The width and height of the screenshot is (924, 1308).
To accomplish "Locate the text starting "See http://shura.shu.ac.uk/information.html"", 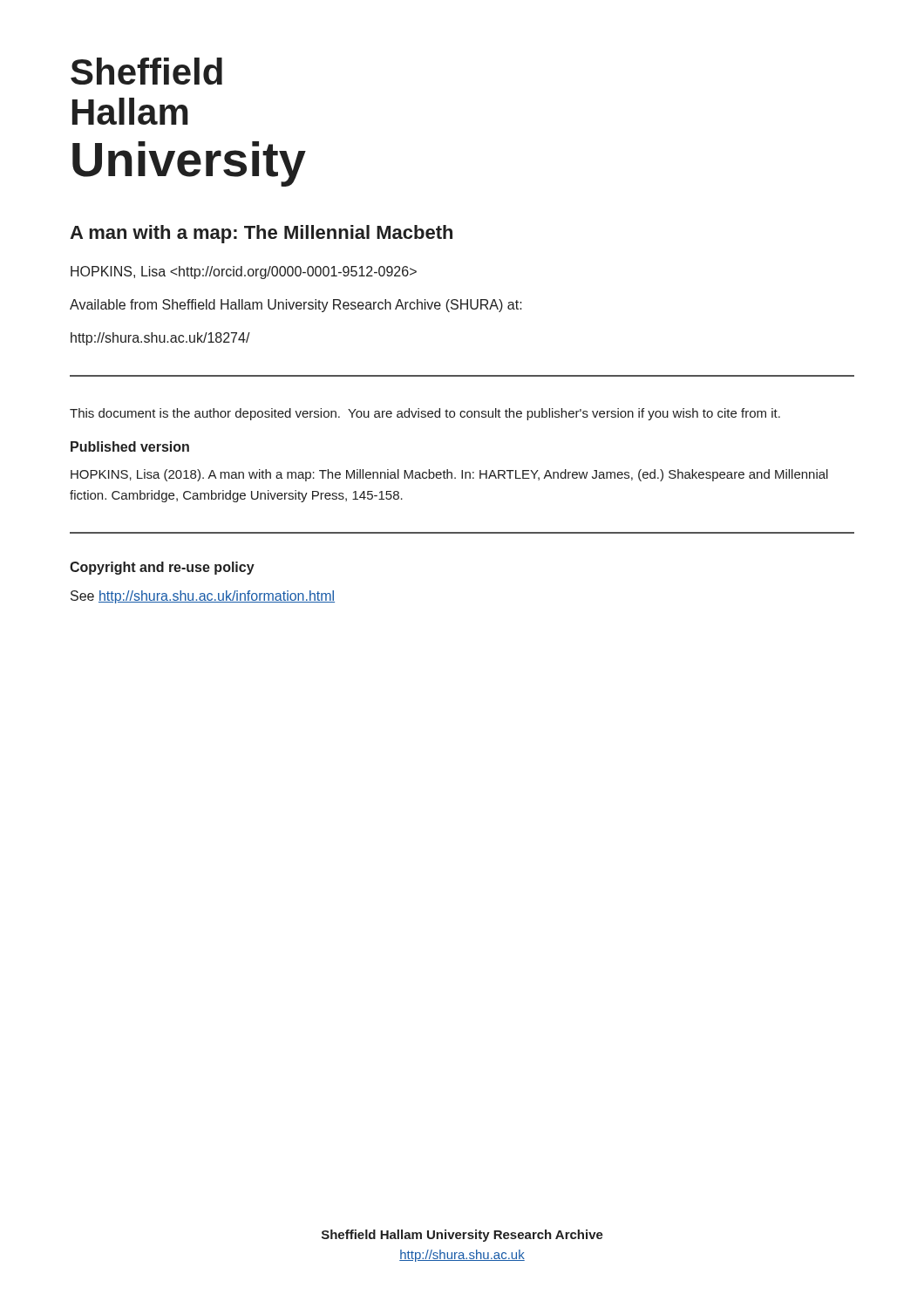I will click(202, 596).
